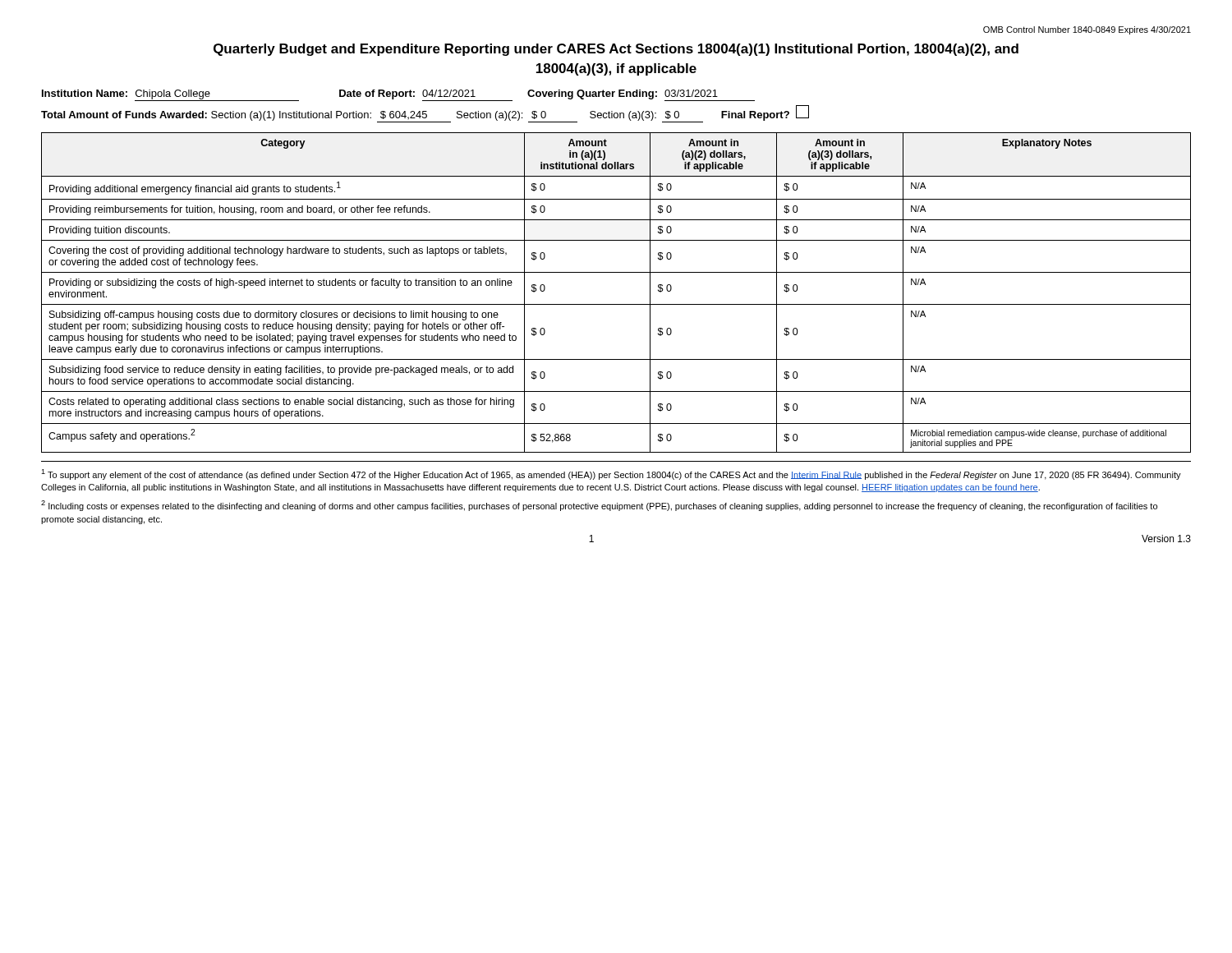Find the block on this page that starts "1 To support"

click(611, 480)
